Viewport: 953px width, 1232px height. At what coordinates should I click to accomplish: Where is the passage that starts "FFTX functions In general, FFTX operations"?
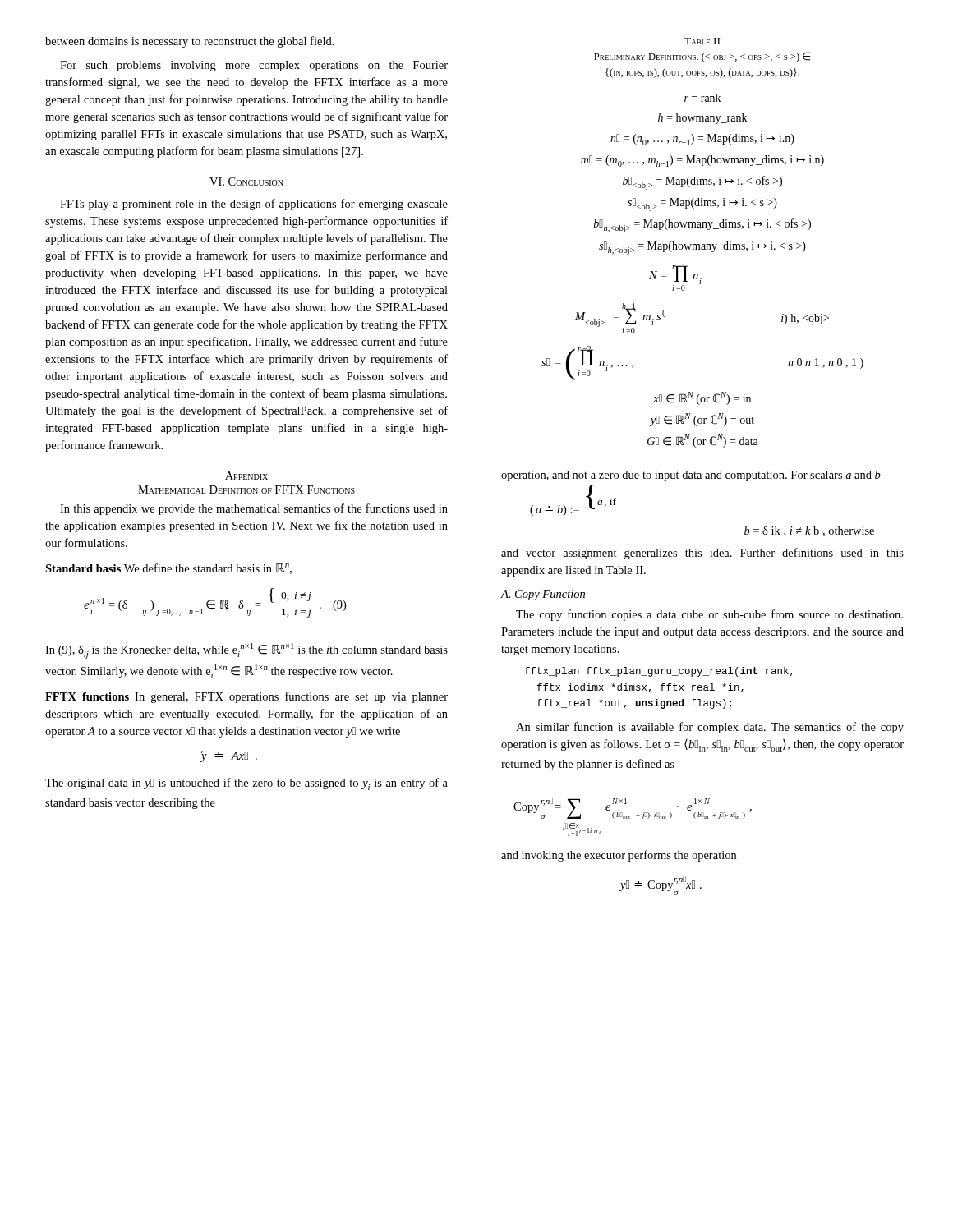[246, 714]
